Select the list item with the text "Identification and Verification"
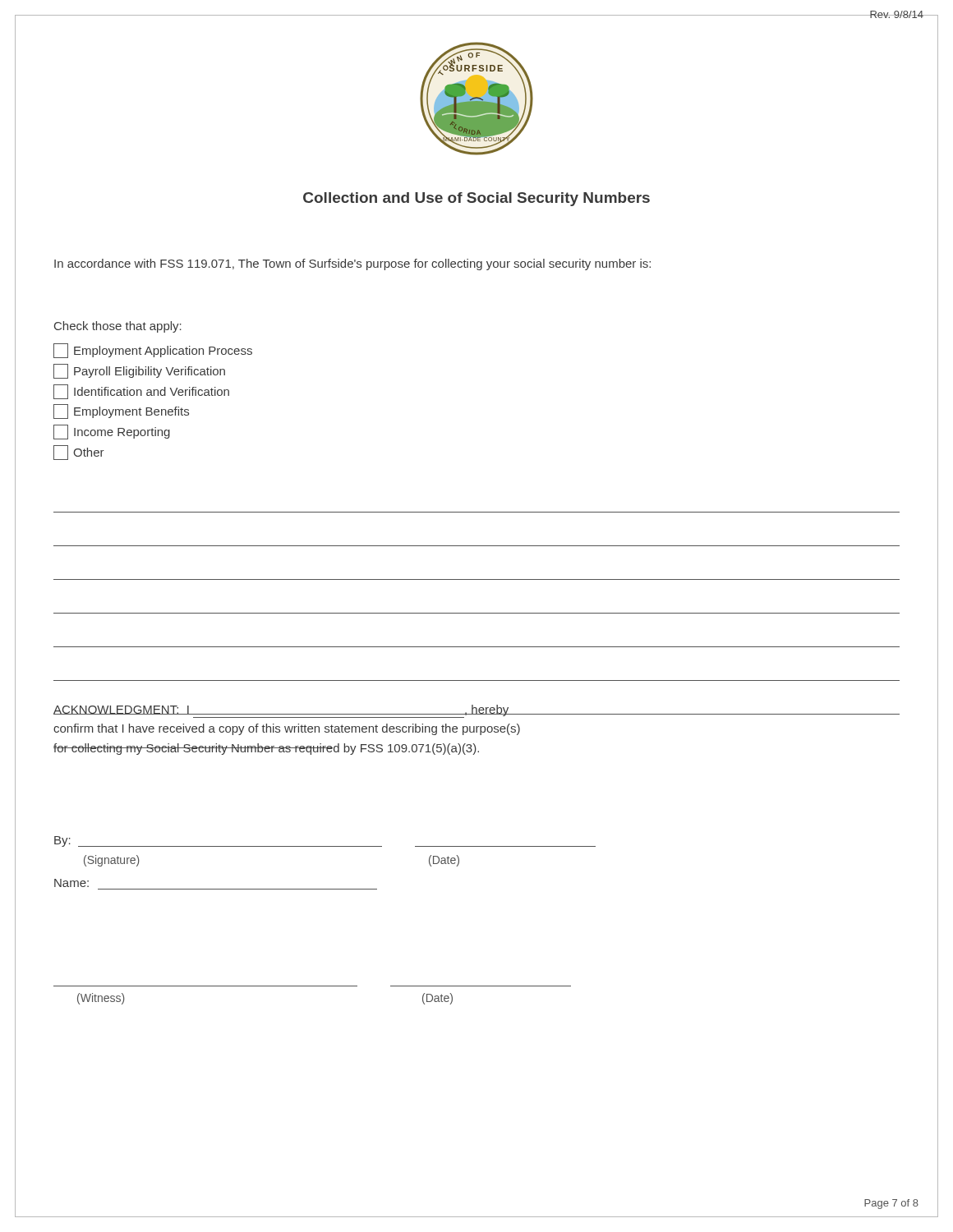The height and width of the screenshot is (1232, 953). pyautogui.click(x=142, y=391)
